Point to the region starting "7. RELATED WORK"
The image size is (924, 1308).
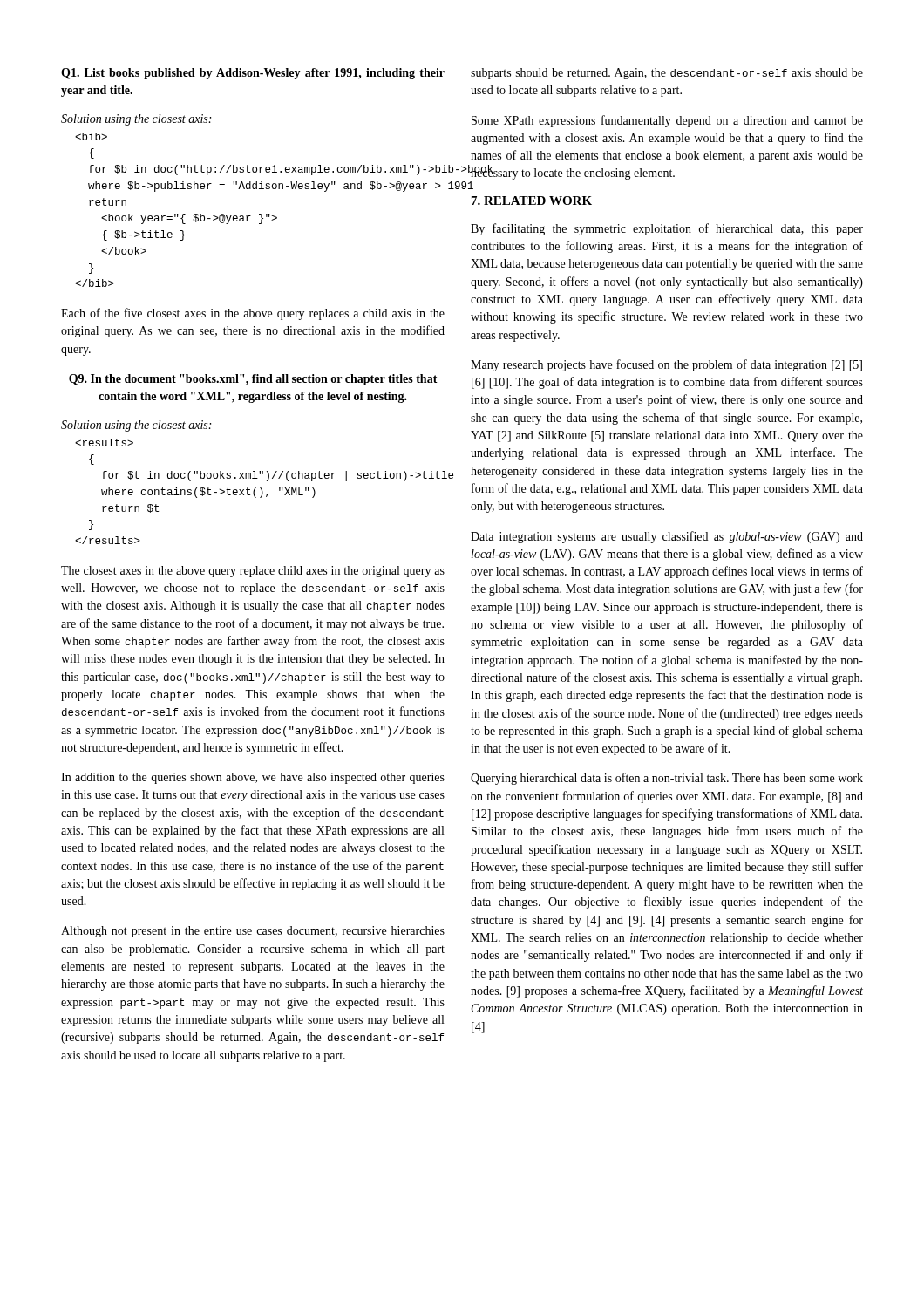pyautogui.click(x=532, y=201)
